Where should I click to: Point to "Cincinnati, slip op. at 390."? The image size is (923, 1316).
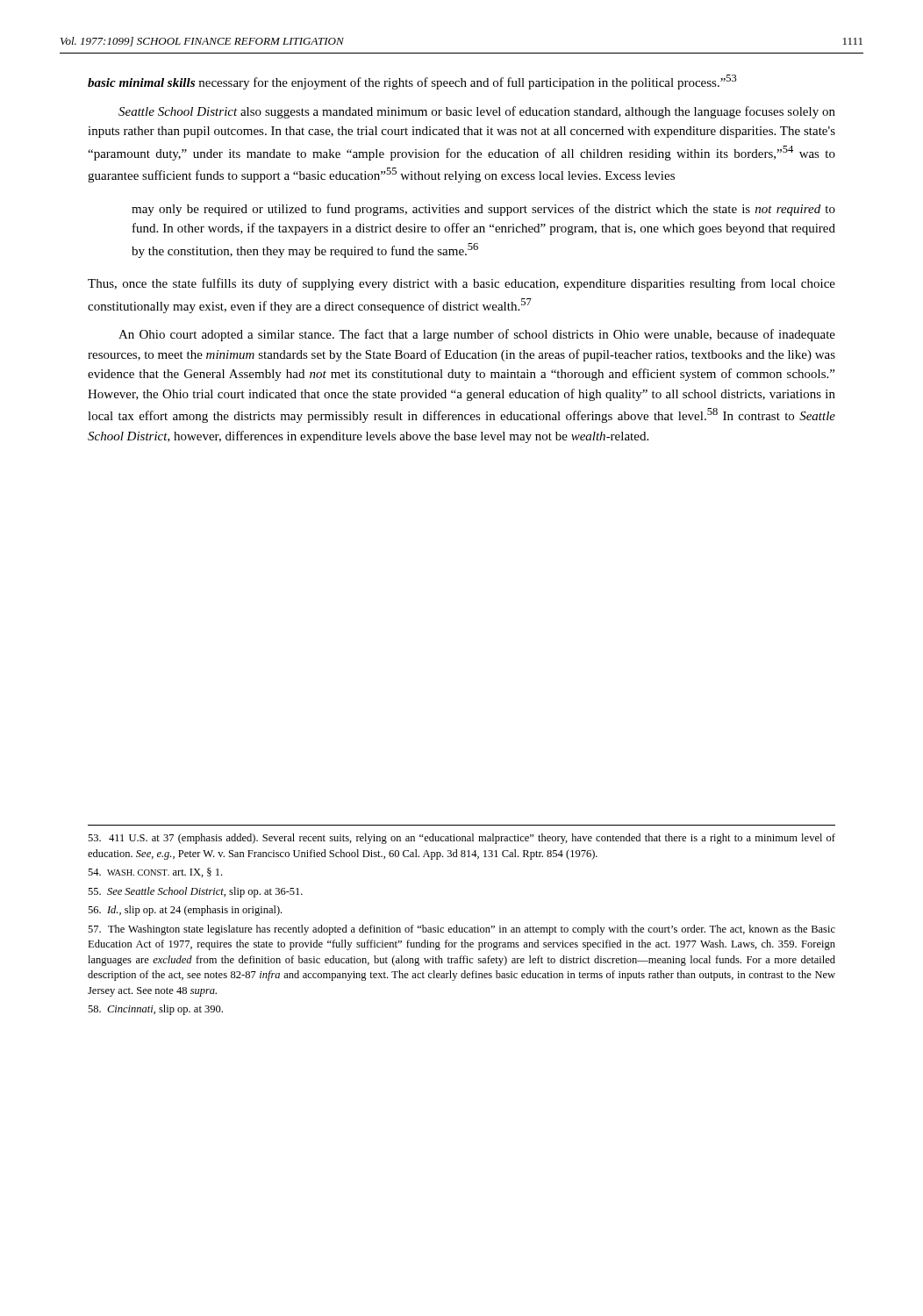tap(155, 1010)
